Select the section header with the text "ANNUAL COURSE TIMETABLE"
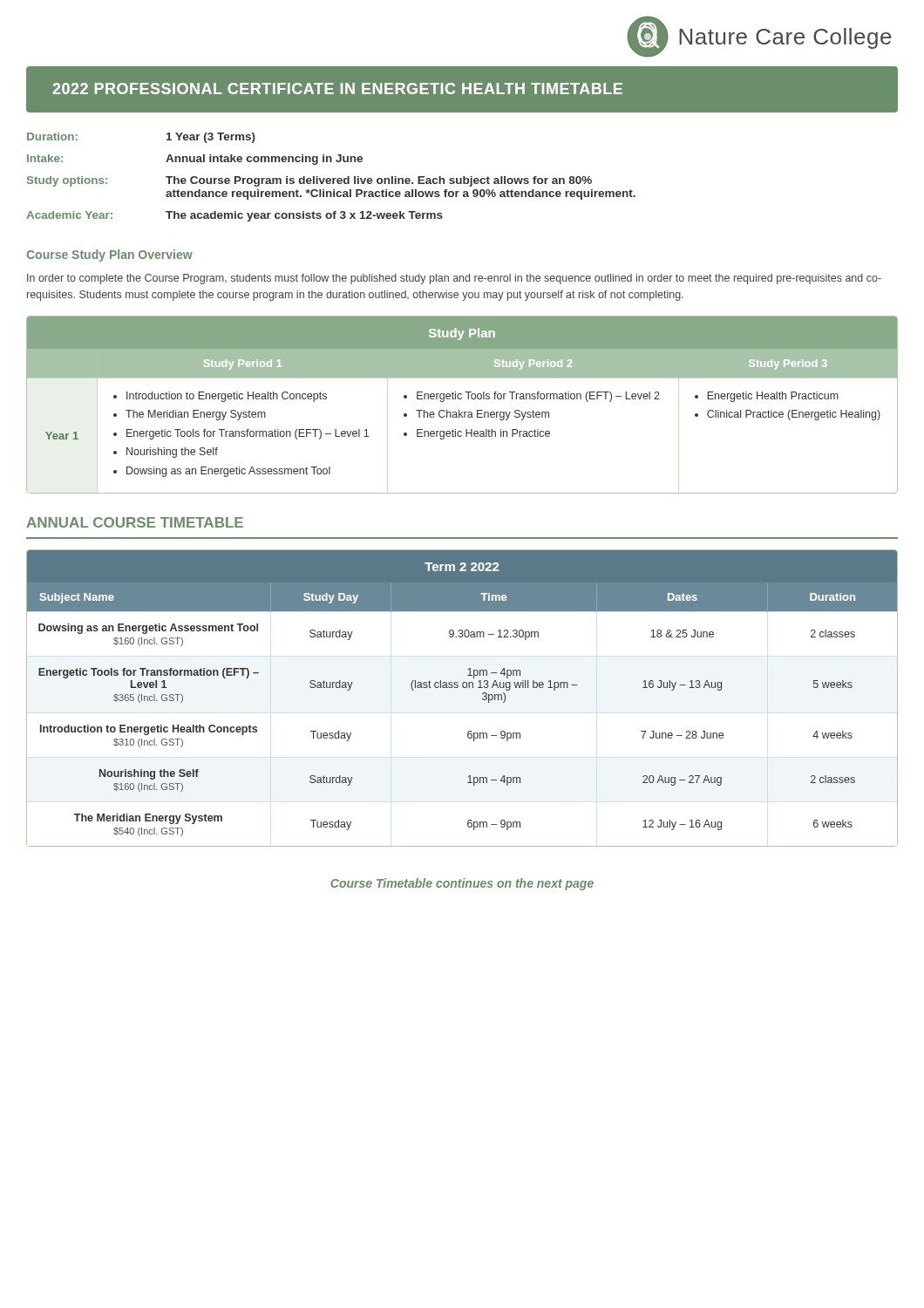The width and height of the screenshot is (924, 1308). pyautogui.click(x=462, y=527)
